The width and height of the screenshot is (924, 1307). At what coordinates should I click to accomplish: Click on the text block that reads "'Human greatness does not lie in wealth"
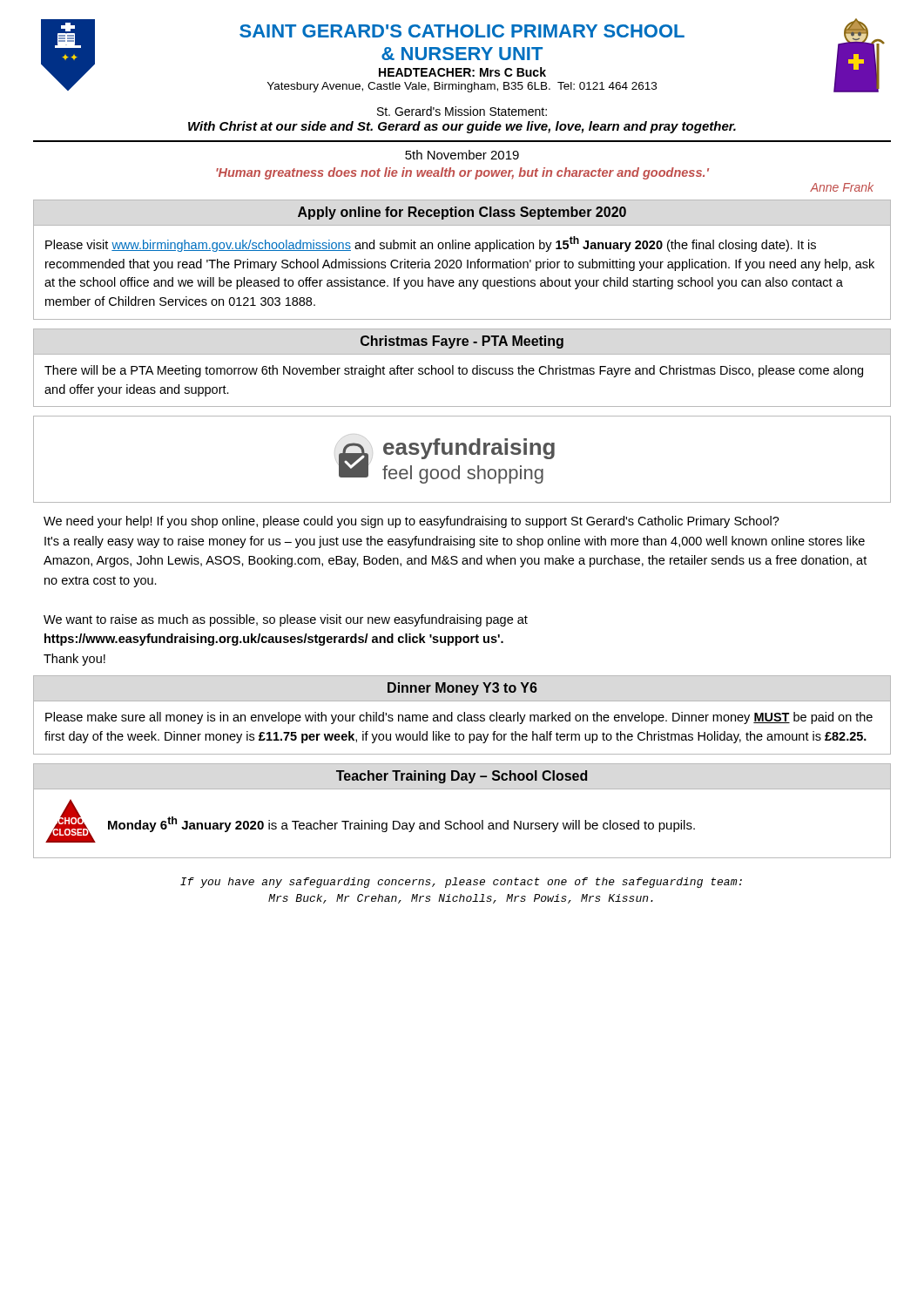462,173
